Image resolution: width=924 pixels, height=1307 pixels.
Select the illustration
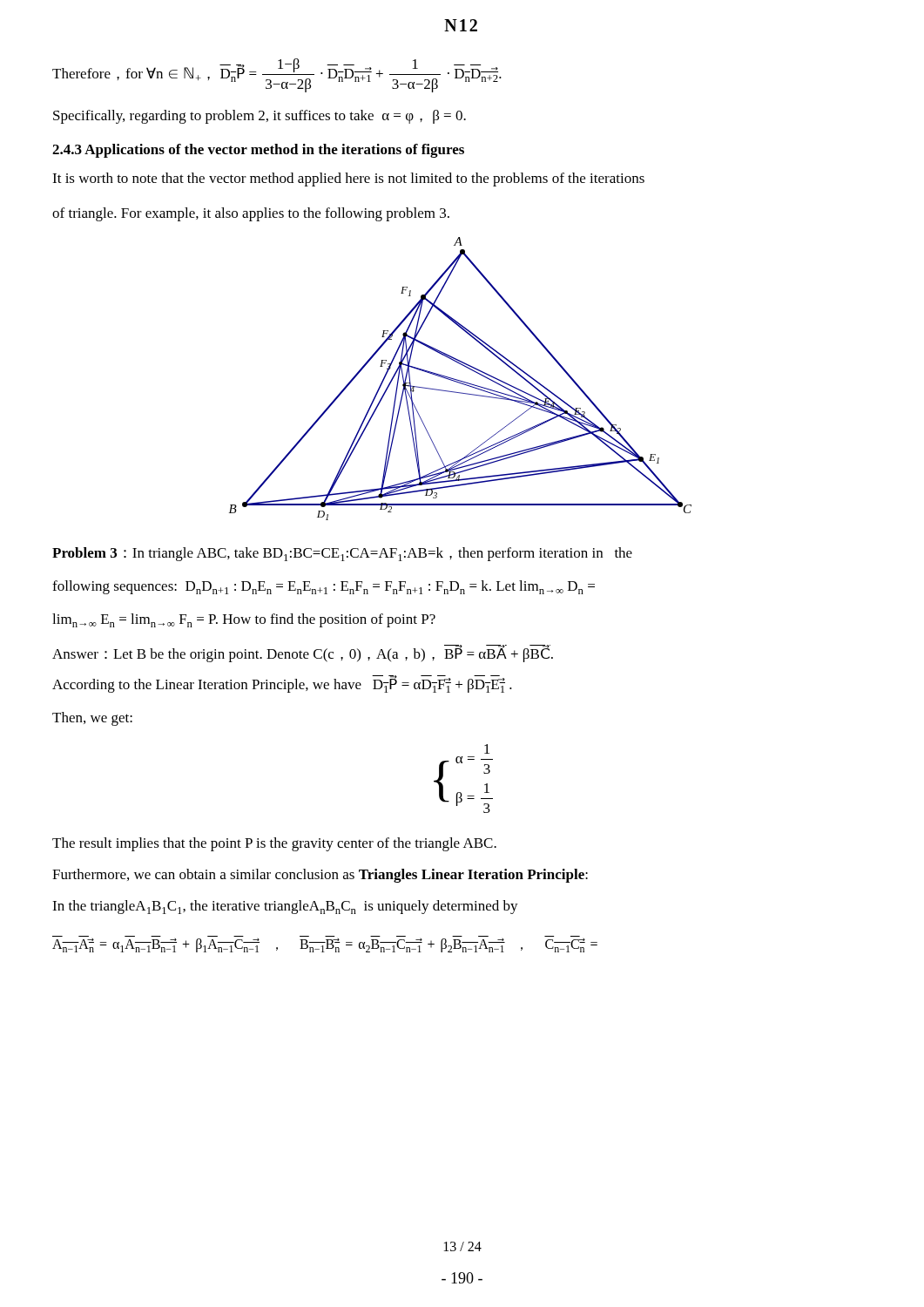coord(462,385)
